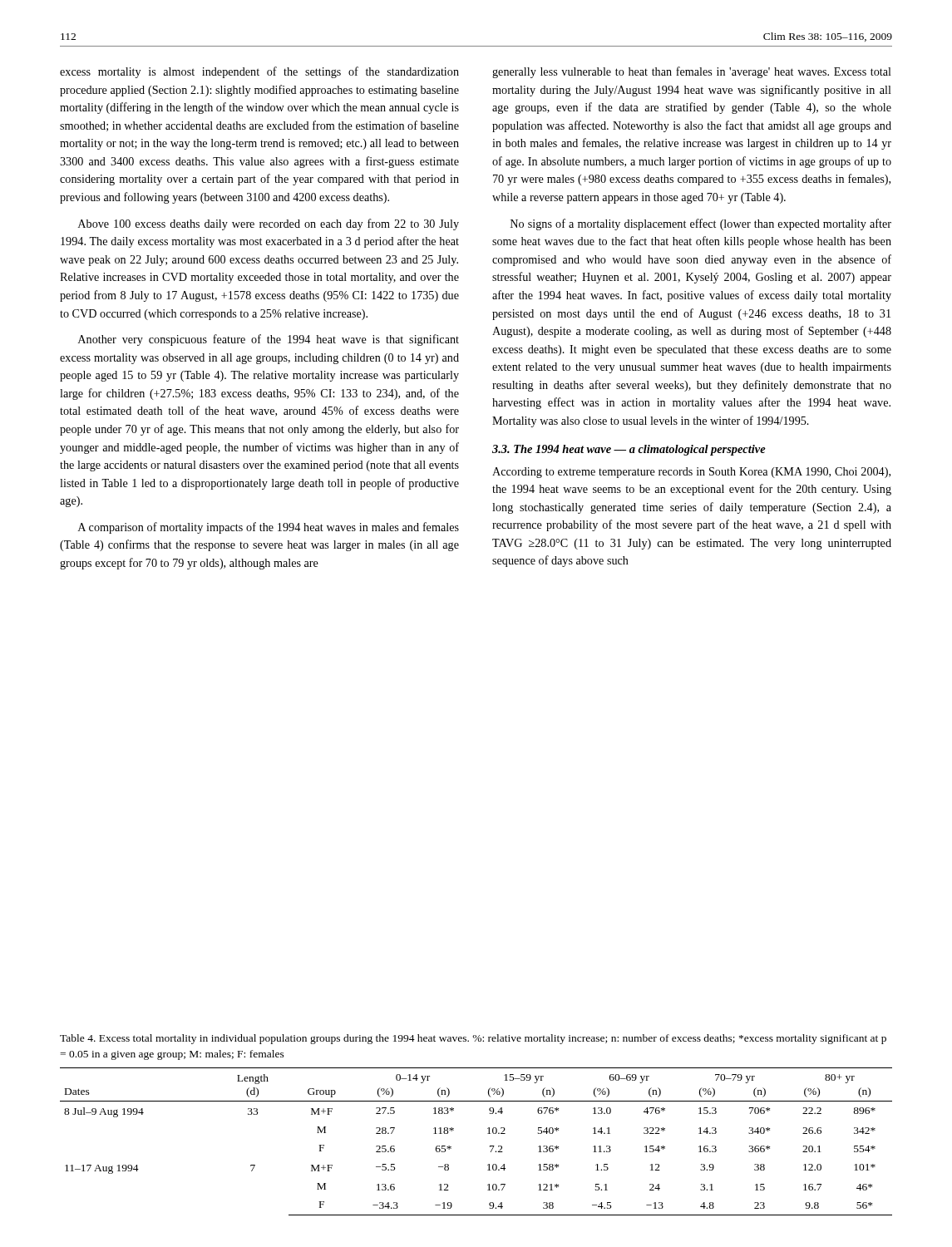Click on the text starting "Above 100 excess deaths"
The image size is (952, 1247).
pos(259,269)
